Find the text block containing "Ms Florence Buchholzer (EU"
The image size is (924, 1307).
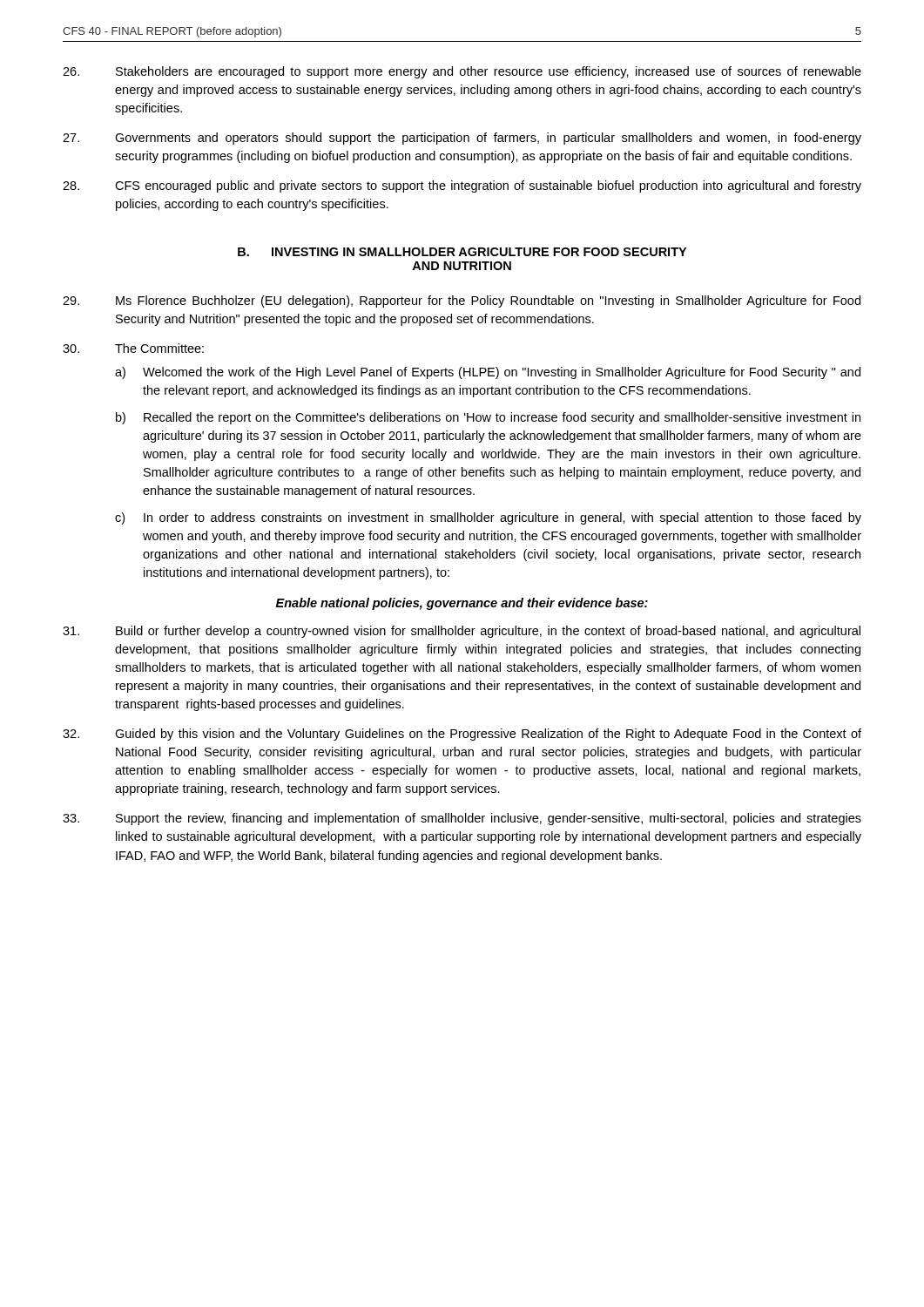(462, 310)
